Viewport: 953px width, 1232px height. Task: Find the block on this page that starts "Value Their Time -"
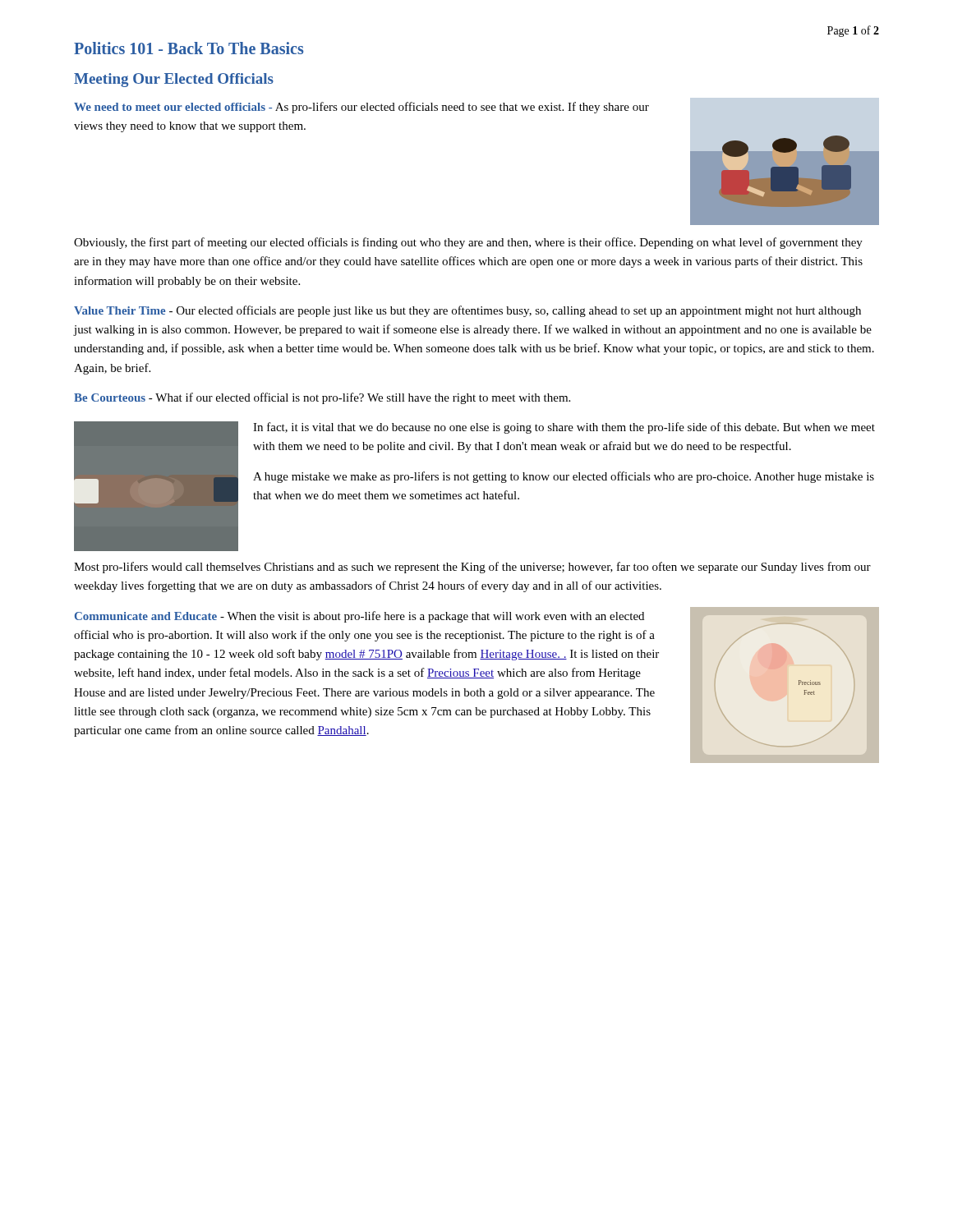point(476,339)
